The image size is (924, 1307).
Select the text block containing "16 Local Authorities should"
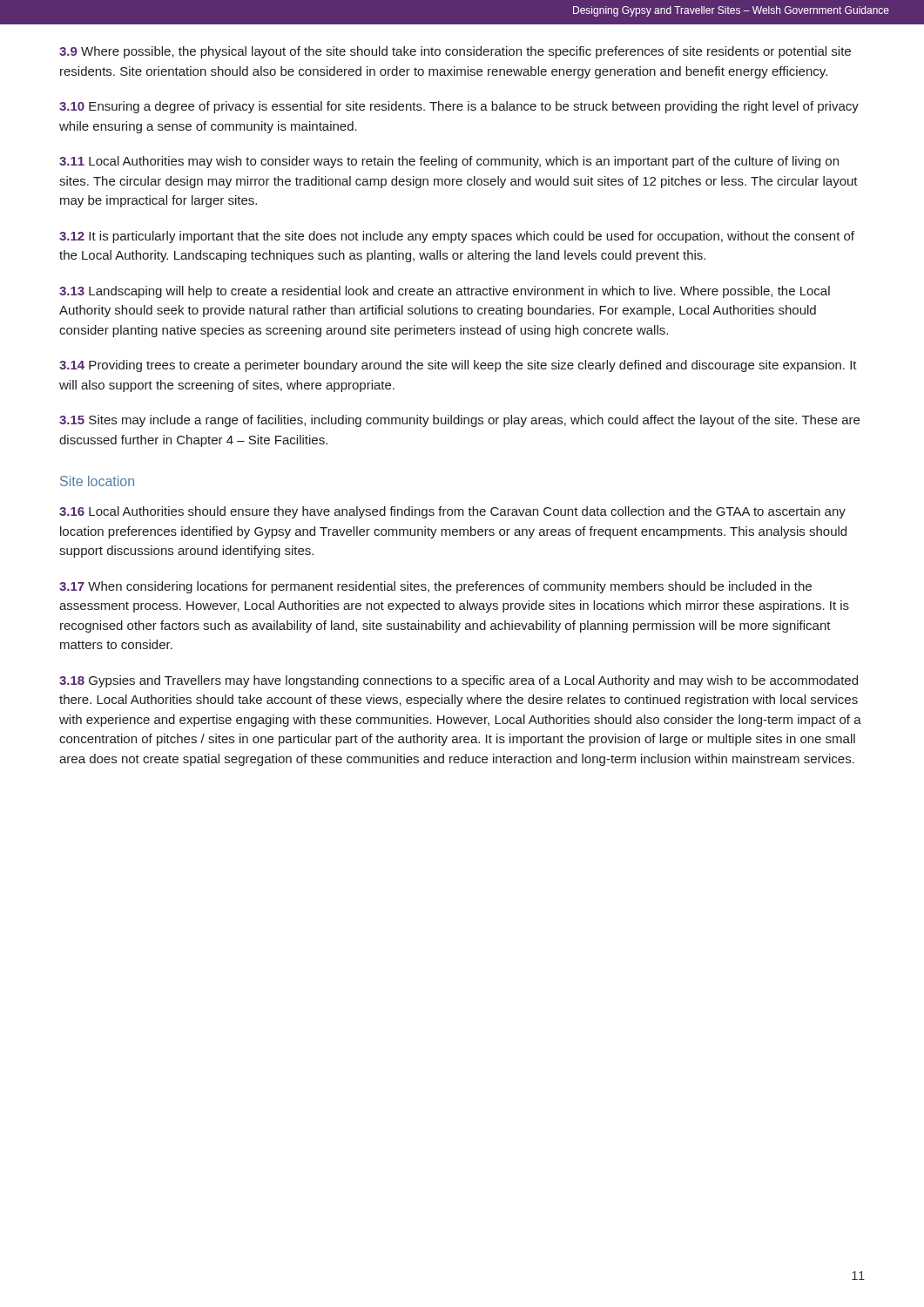pyautogui.click(x=453, y=531)
